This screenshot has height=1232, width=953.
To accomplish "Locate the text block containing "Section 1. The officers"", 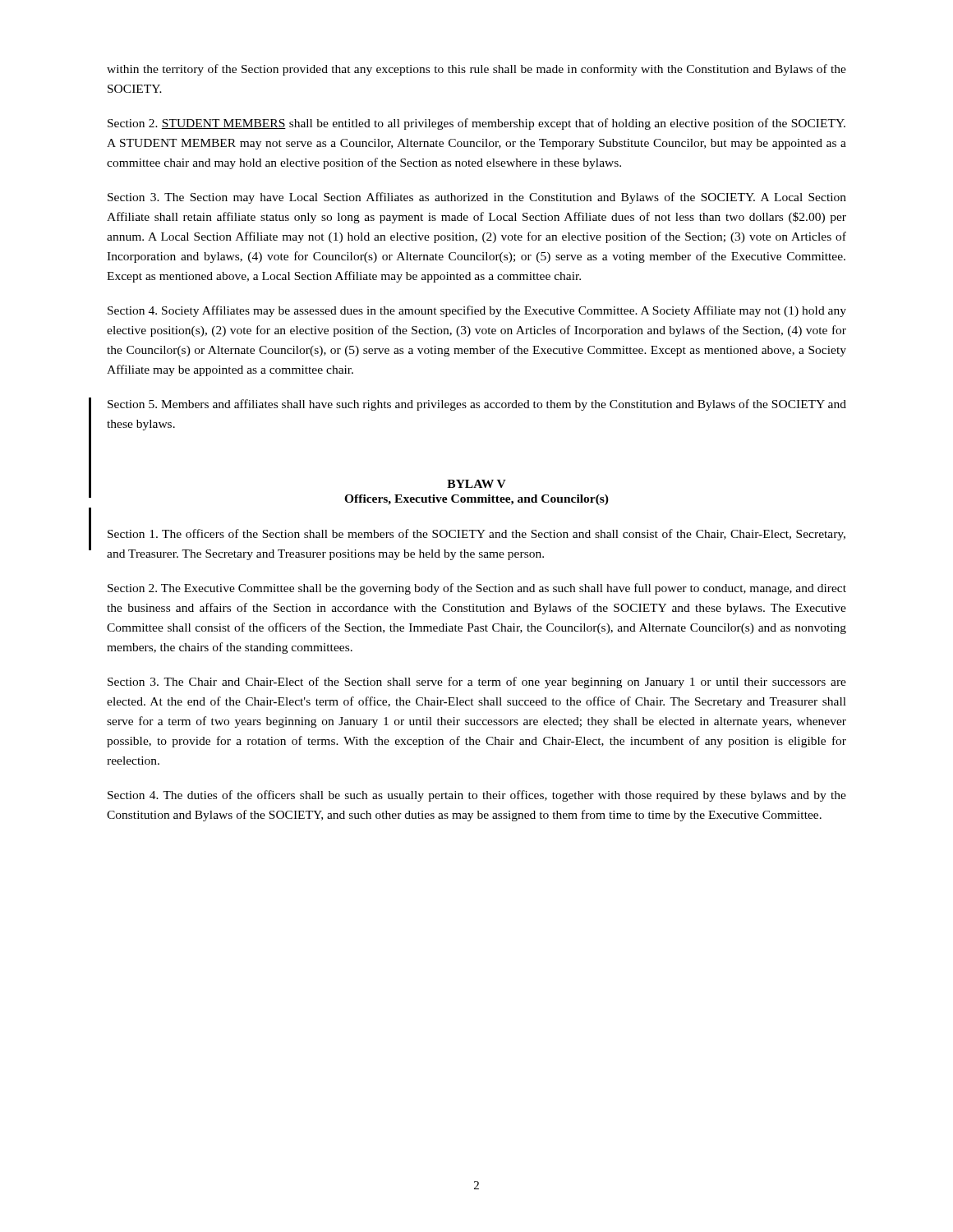I will point(476,543).
